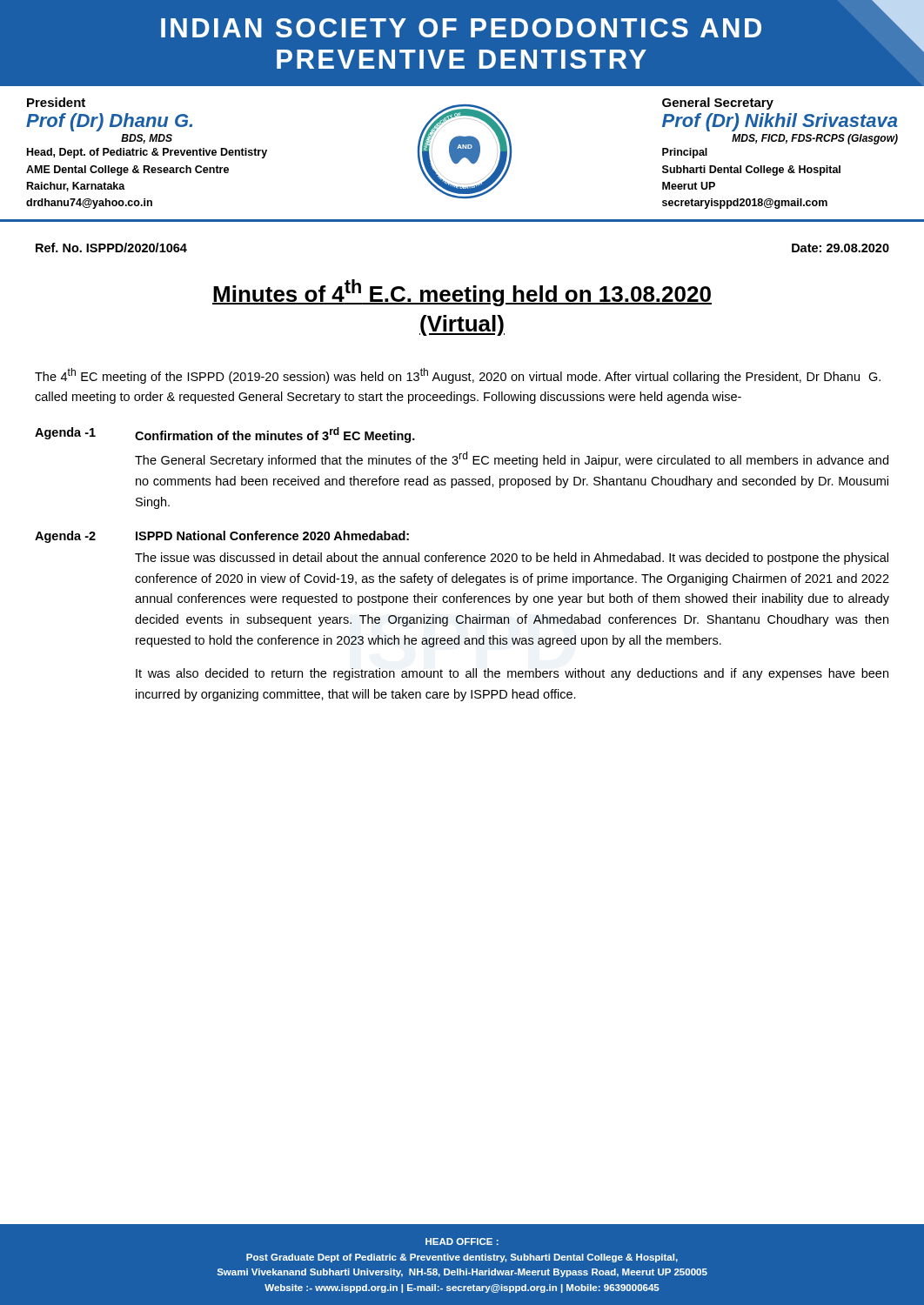Screen dimensions: 1305x924
Task: Navigate to the passage starting "The issue was discussed"
Action: [512, 599]
